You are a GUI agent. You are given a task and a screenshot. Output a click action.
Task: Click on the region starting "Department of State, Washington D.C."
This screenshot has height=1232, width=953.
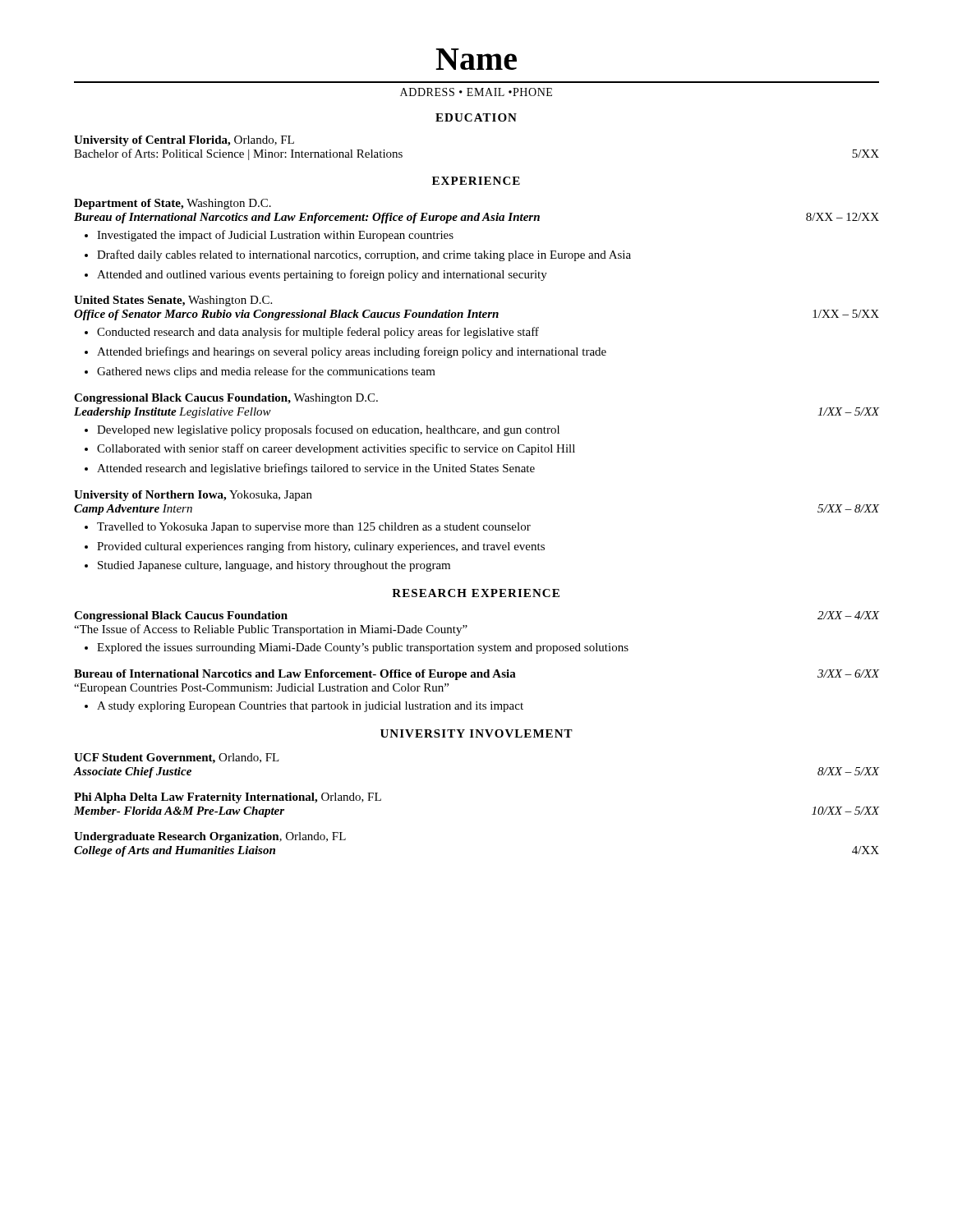point(476,210)
